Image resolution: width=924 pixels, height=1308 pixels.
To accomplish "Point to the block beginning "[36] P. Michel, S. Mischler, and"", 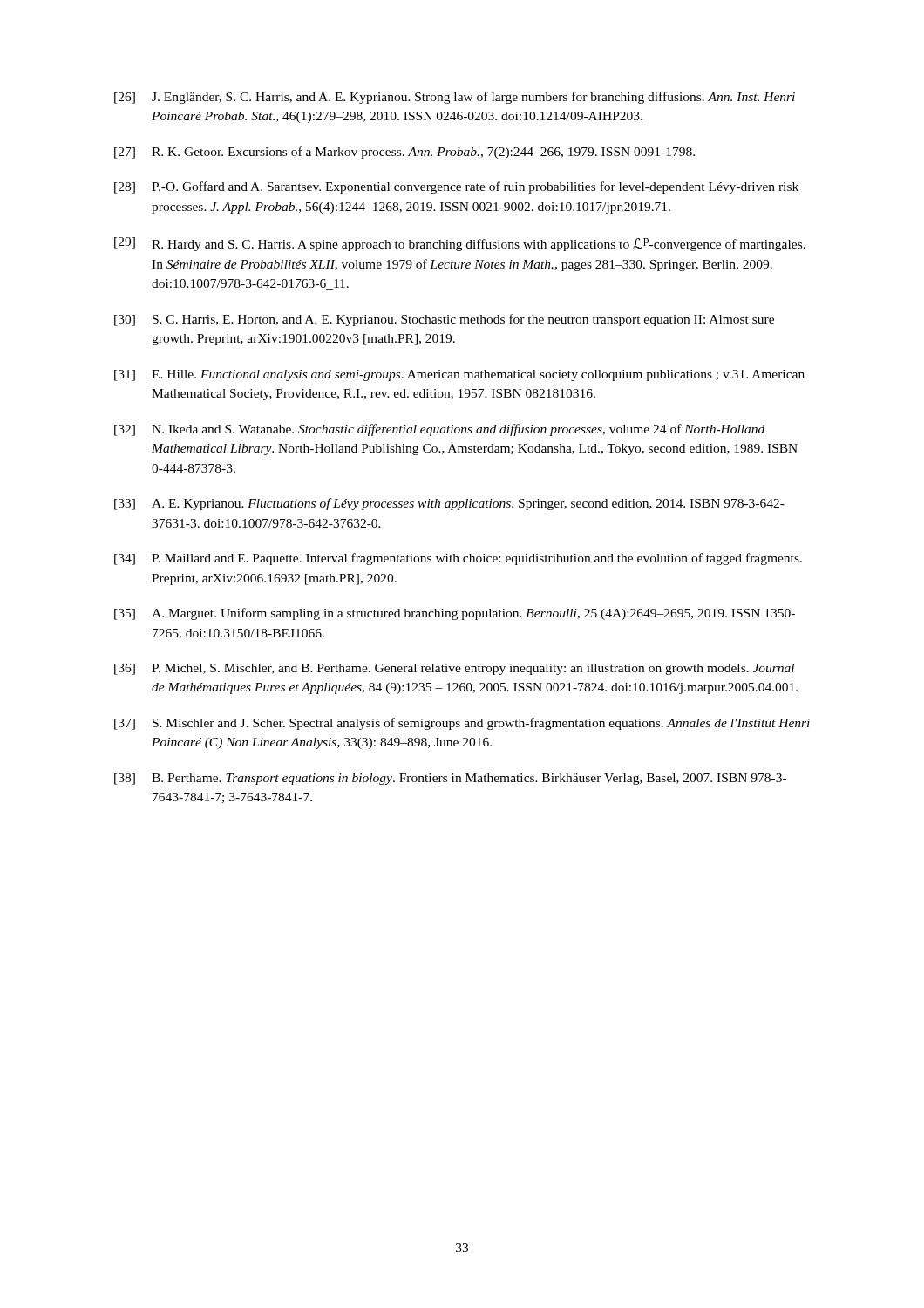I will 462,678.
